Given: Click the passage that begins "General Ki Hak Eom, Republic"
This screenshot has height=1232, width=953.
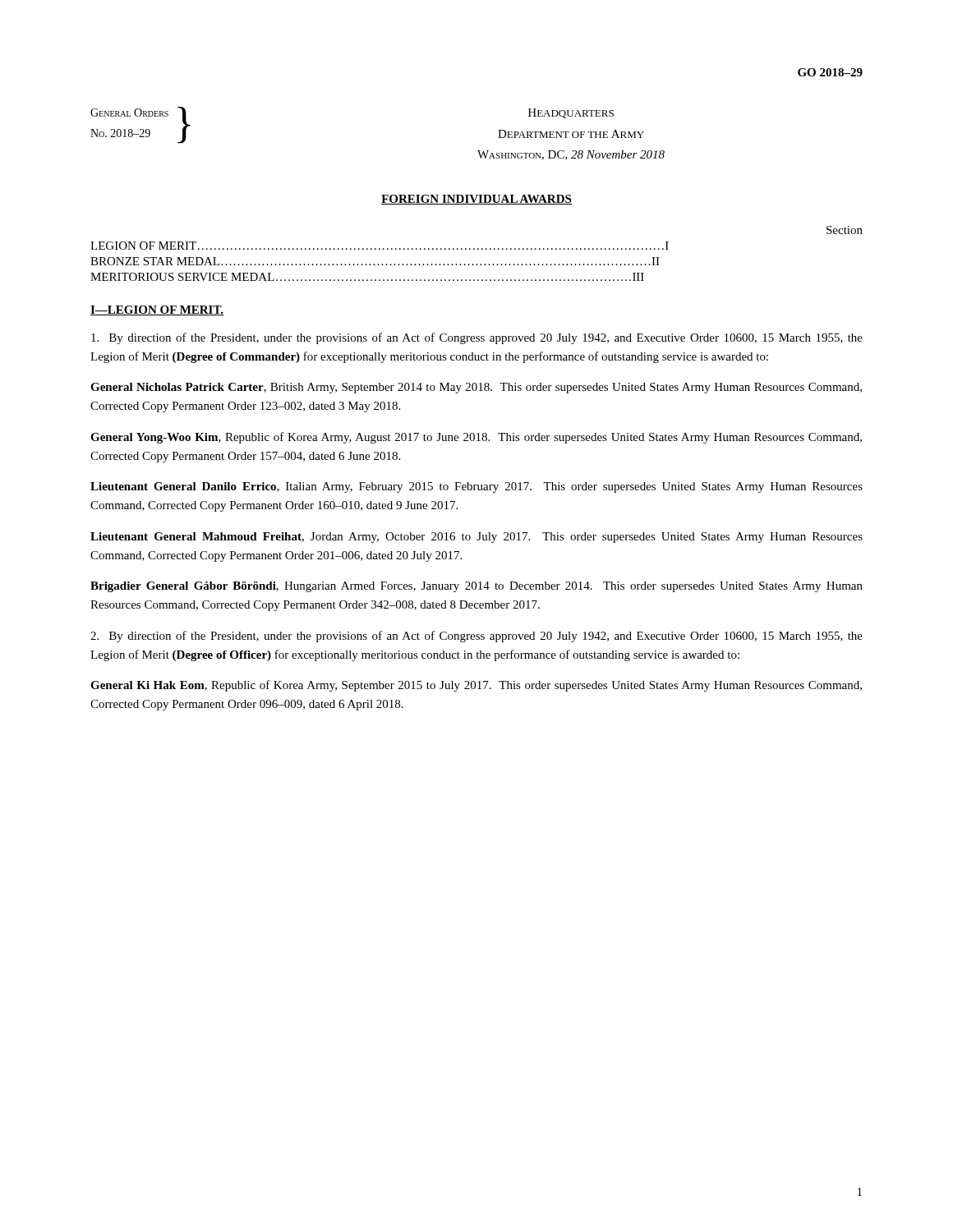Looking at the screenshot, I should click(476, 695).
